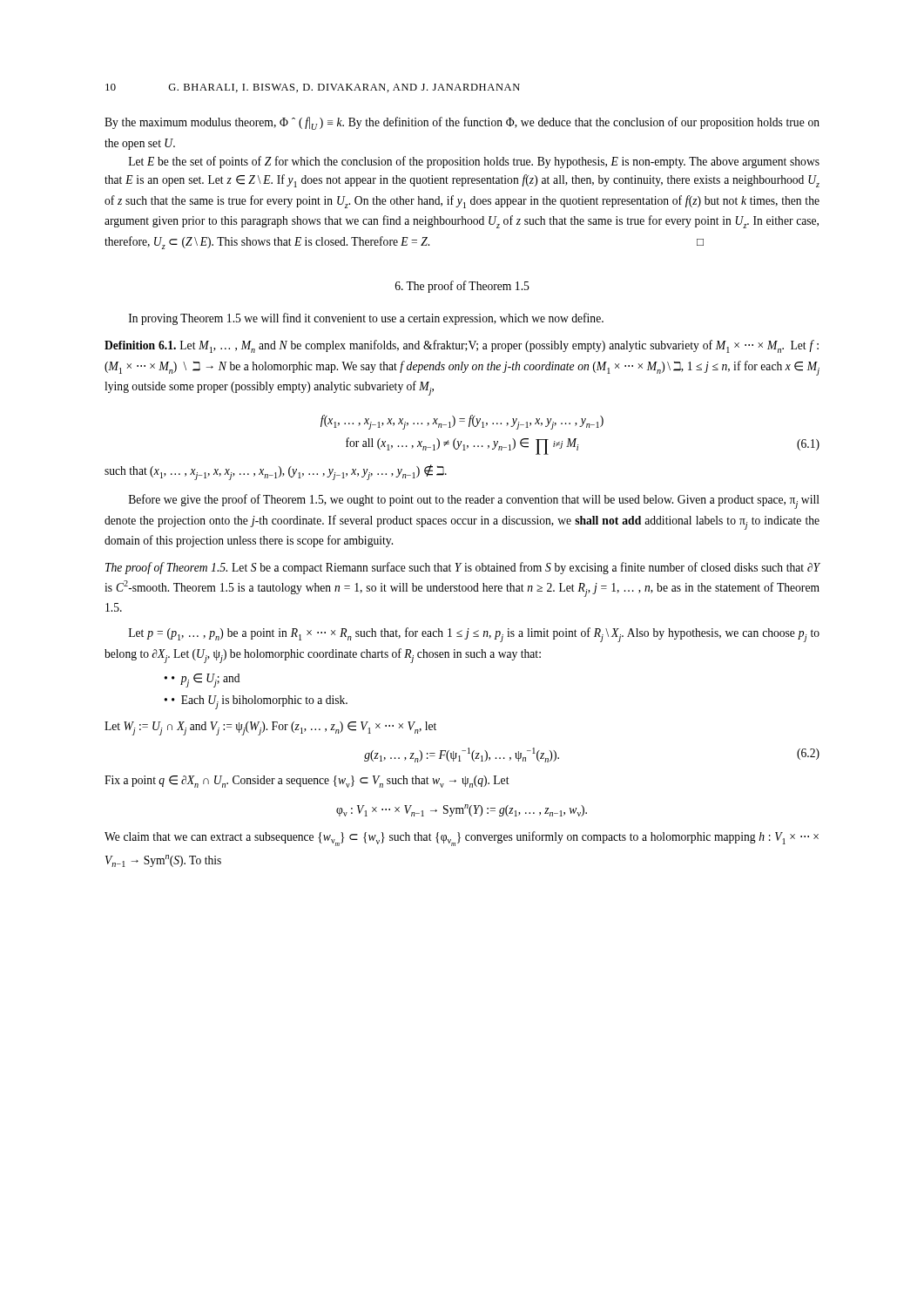Find the text block with the text "We claim that we"
924x1307 pixels.
[x=462, y=850]
